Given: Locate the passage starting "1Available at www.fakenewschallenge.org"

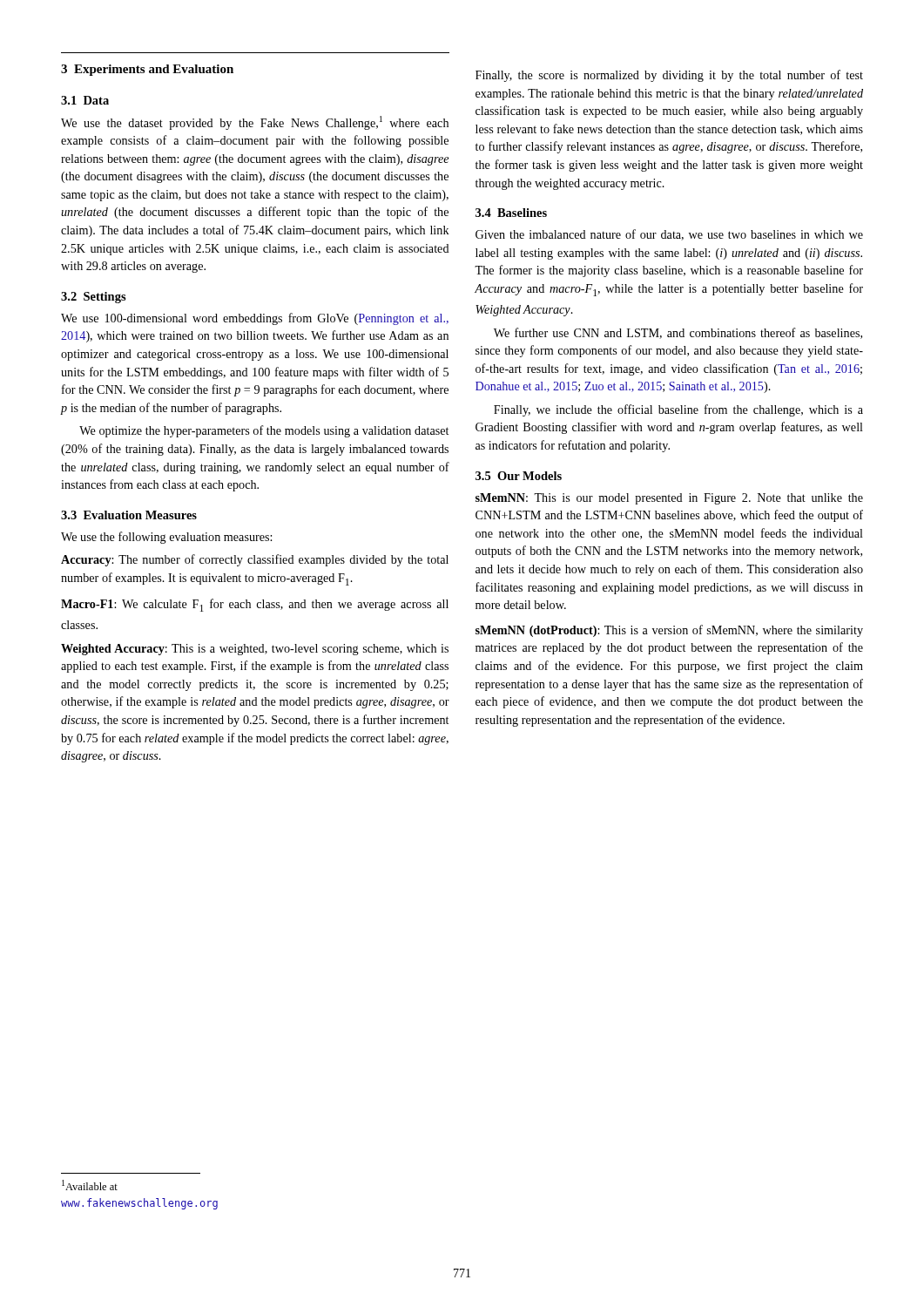Looking at the screenshot, I should pyautogui.click(x=140, y=1194).
